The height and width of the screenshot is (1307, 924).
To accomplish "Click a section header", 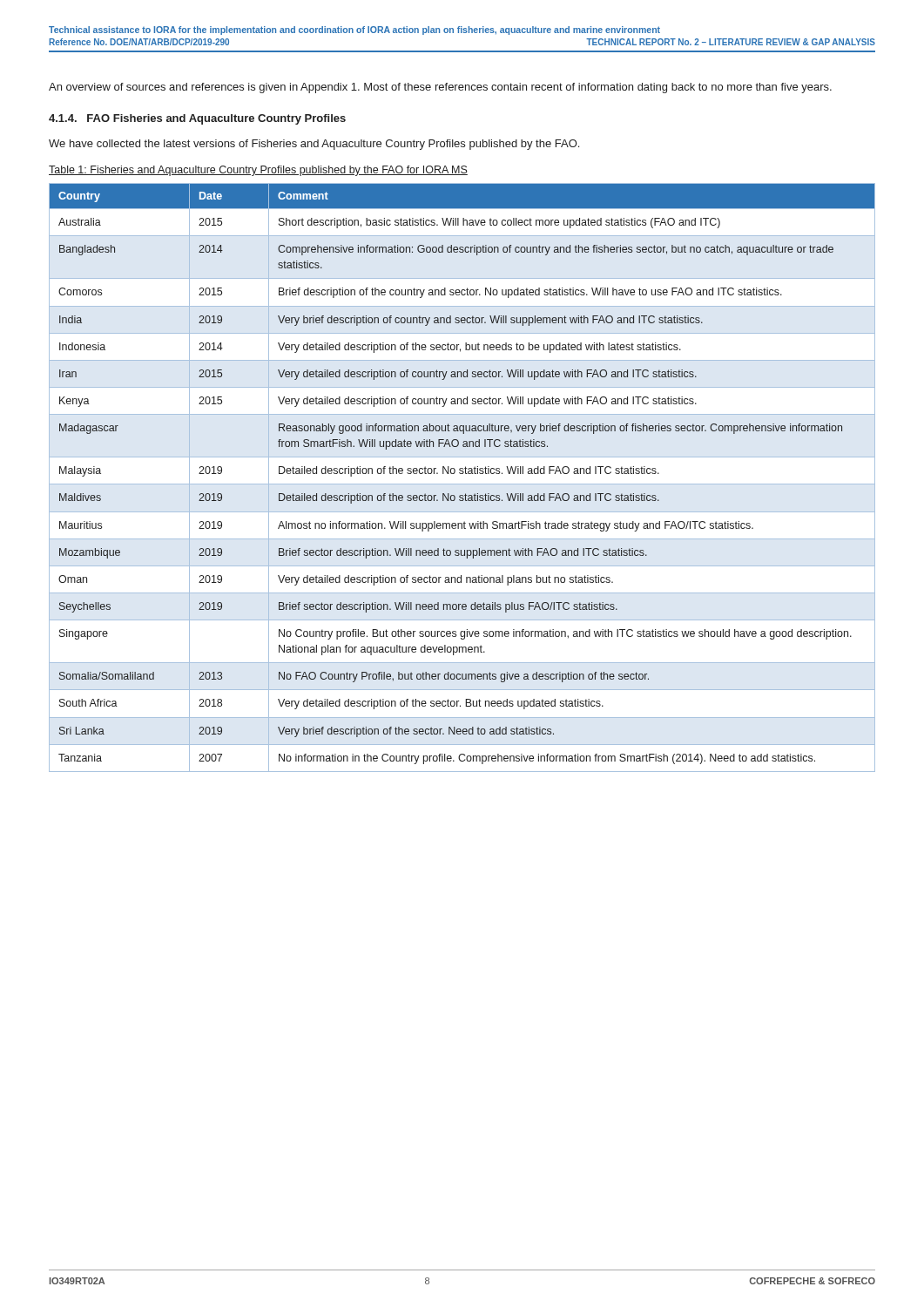I will pyautogui.click(x=197, y=118).
